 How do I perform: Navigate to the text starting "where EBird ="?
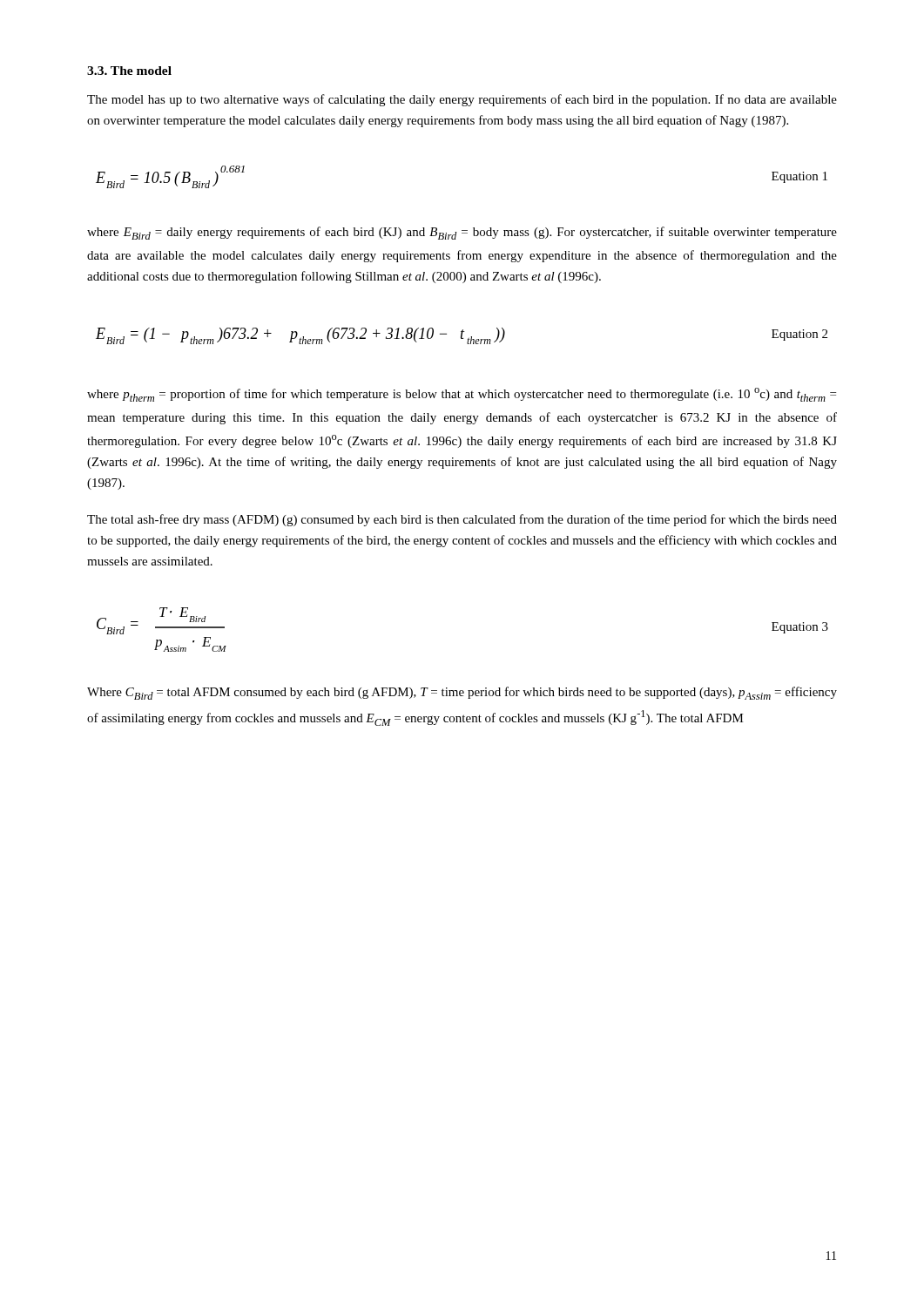coord(462,254)
